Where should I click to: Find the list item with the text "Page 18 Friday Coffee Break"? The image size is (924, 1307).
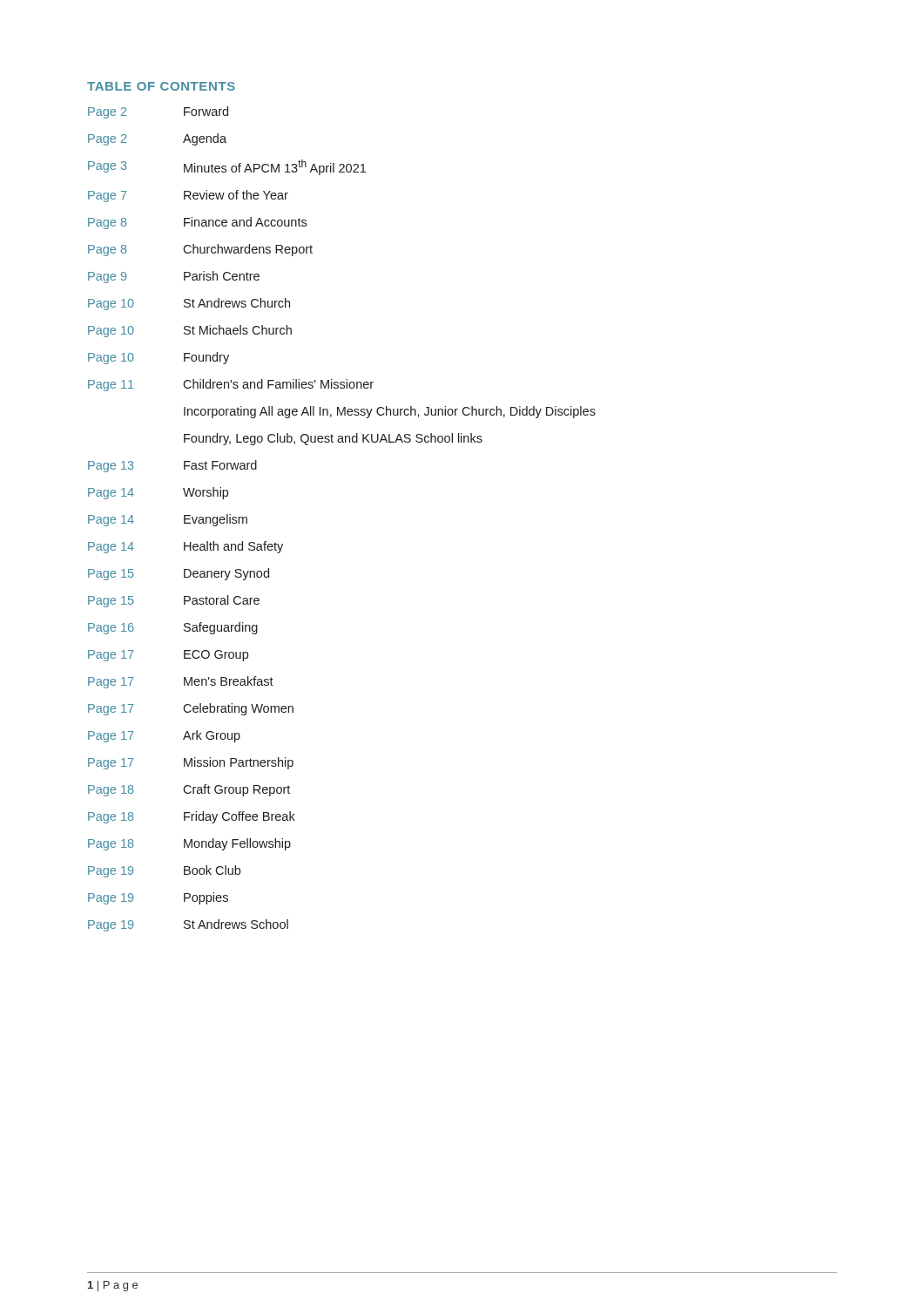tap(192, 817)
